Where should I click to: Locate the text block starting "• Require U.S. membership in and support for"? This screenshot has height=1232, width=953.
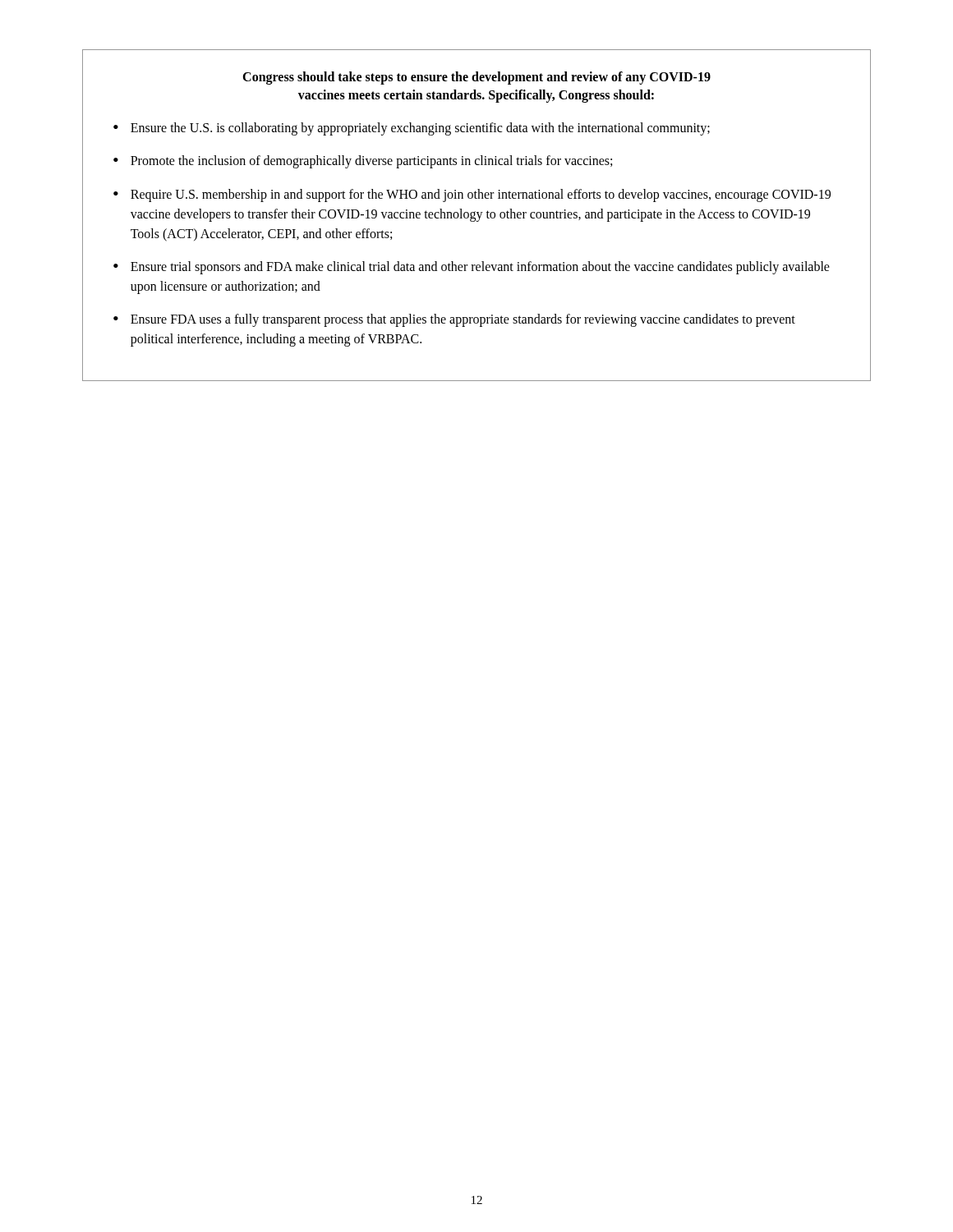(x=476, y=214)
